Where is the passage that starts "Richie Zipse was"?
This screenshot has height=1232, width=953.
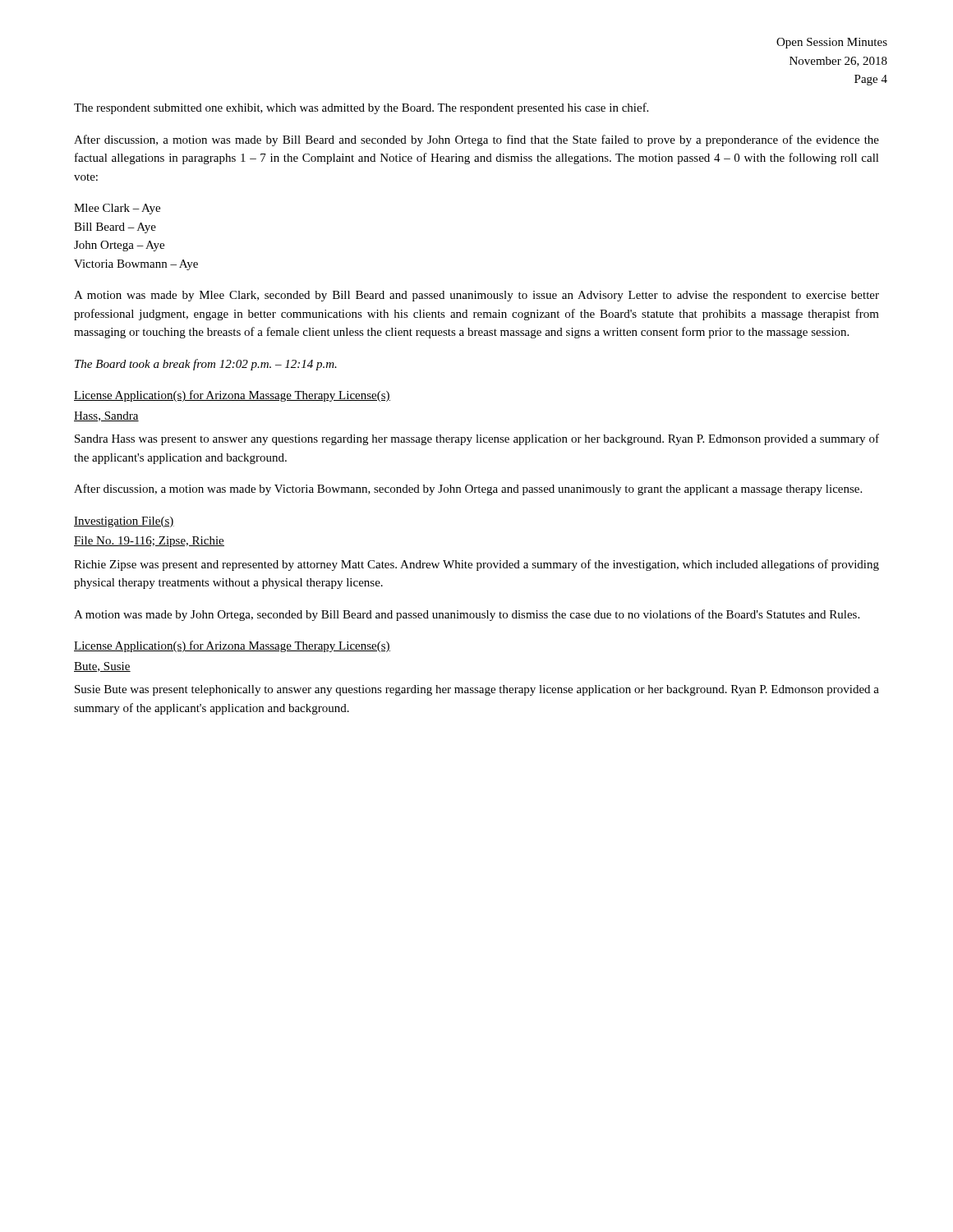[x=476, y=573]
